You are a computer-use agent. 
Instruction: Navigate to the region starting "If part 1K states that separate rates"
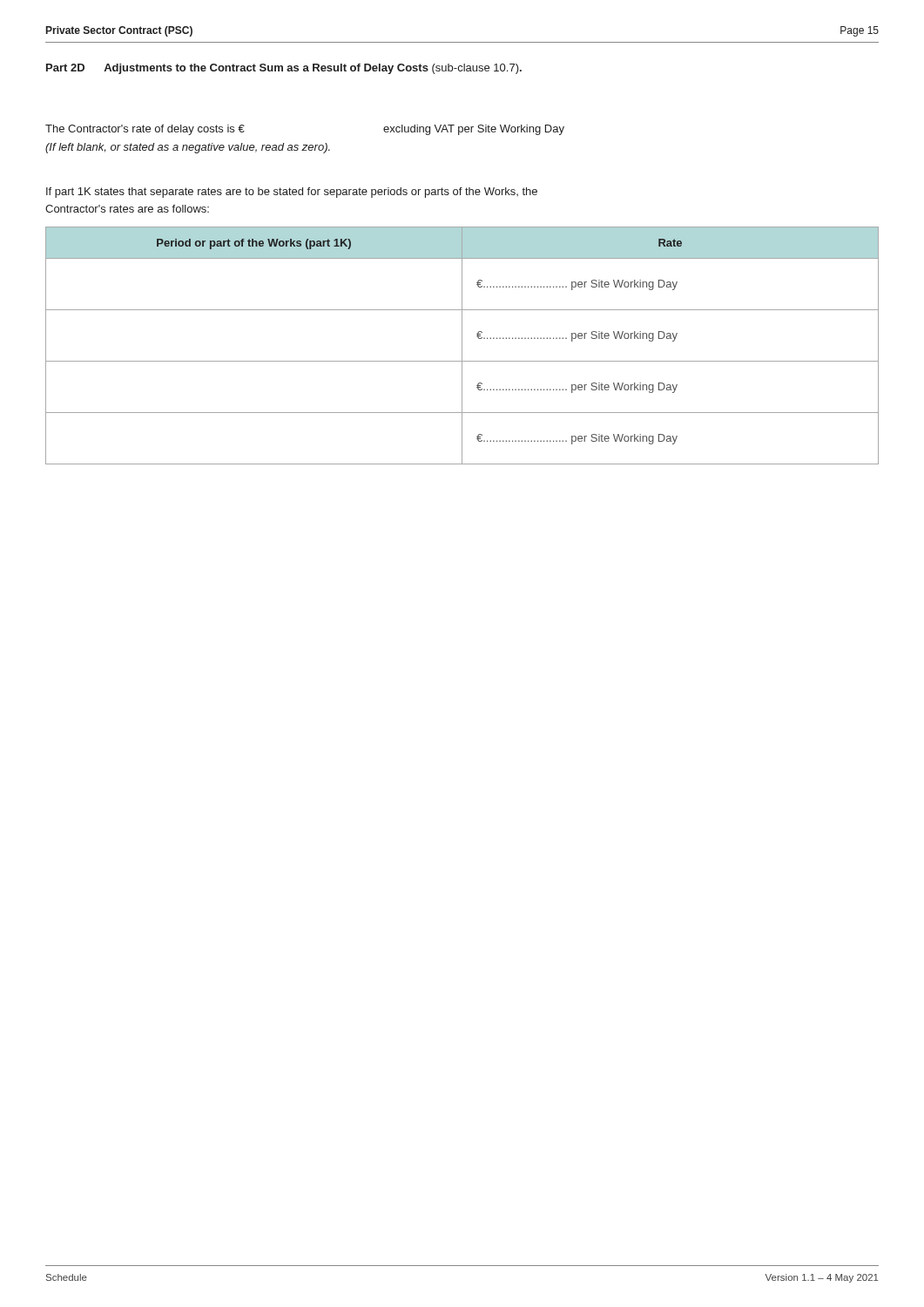[292, 200]
